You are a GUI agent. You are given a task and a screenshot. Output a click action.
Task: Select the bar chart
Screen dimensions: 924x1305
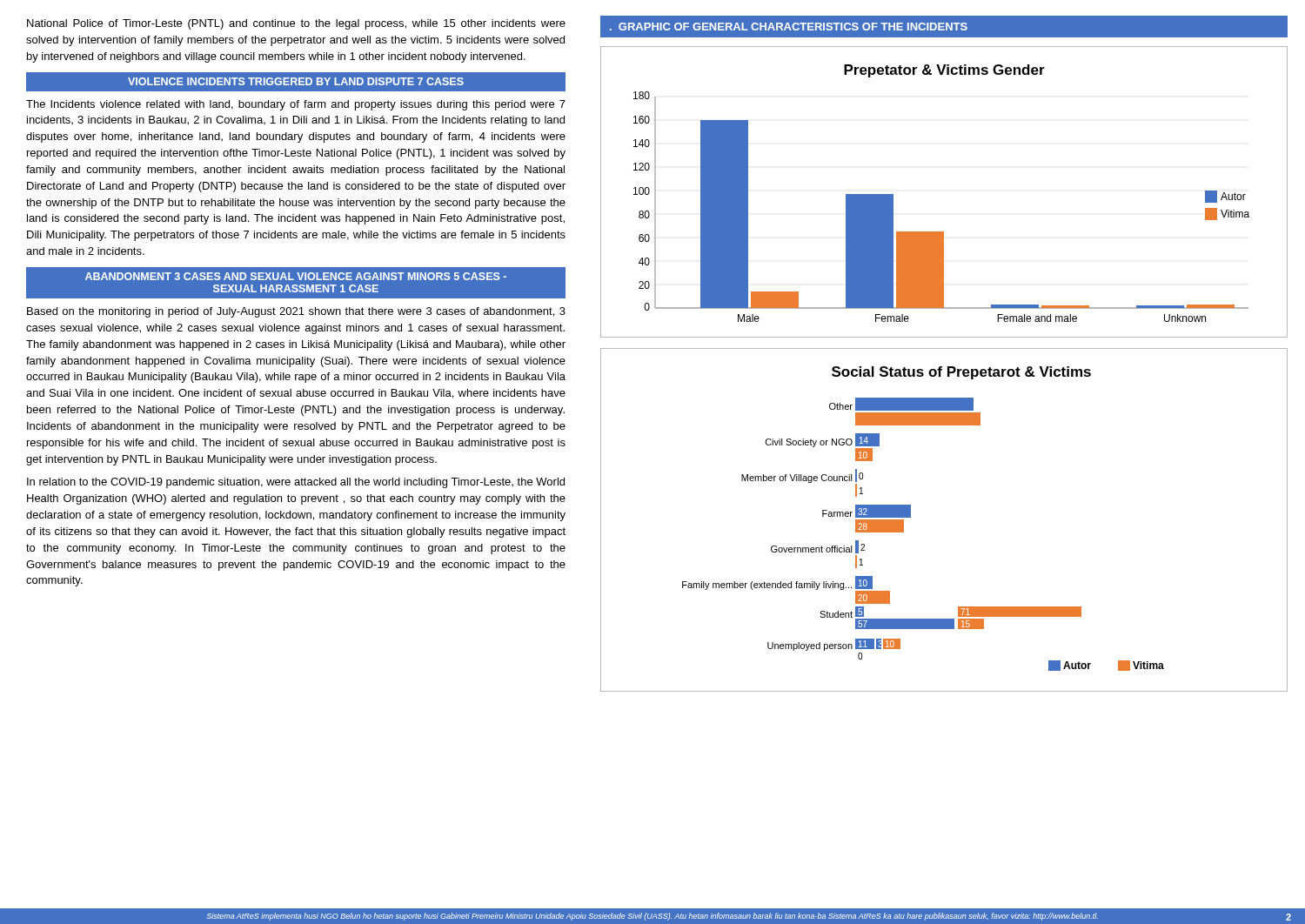pyautogui.click(x=944, y=520)
